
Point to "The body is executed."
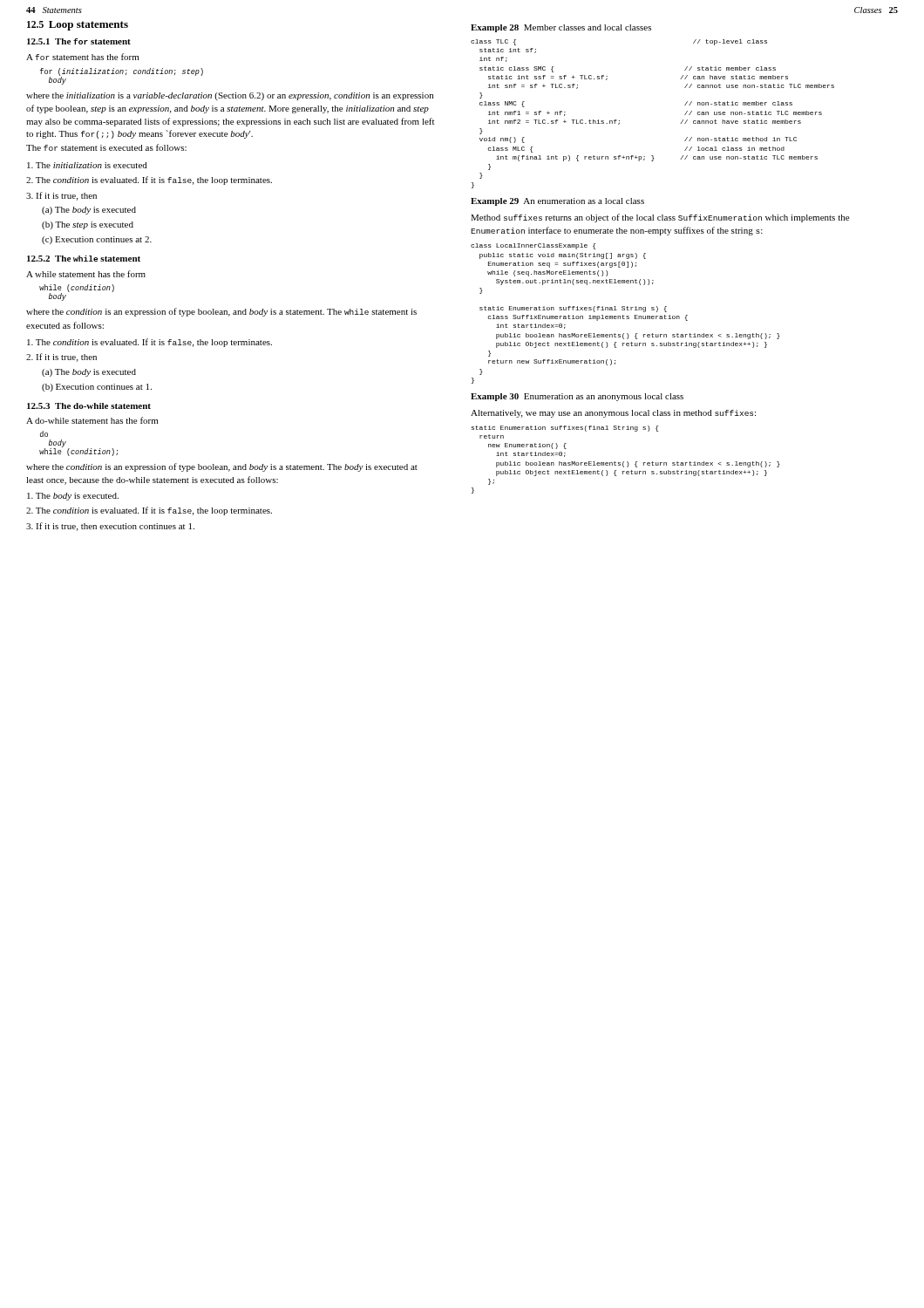pos(73,497)
